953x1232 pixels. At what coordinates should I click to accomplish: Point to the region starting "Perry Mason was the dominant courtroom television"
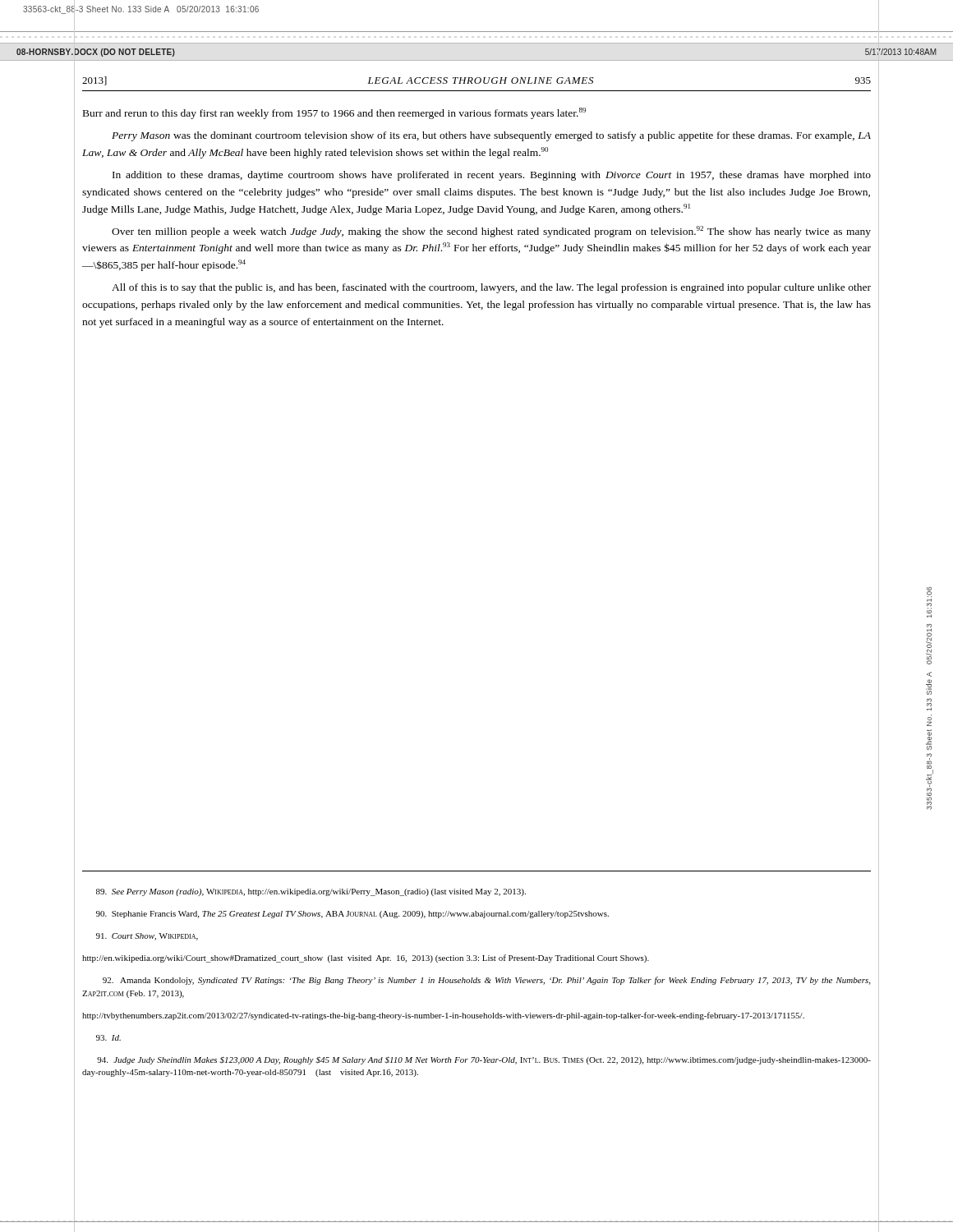476,144
